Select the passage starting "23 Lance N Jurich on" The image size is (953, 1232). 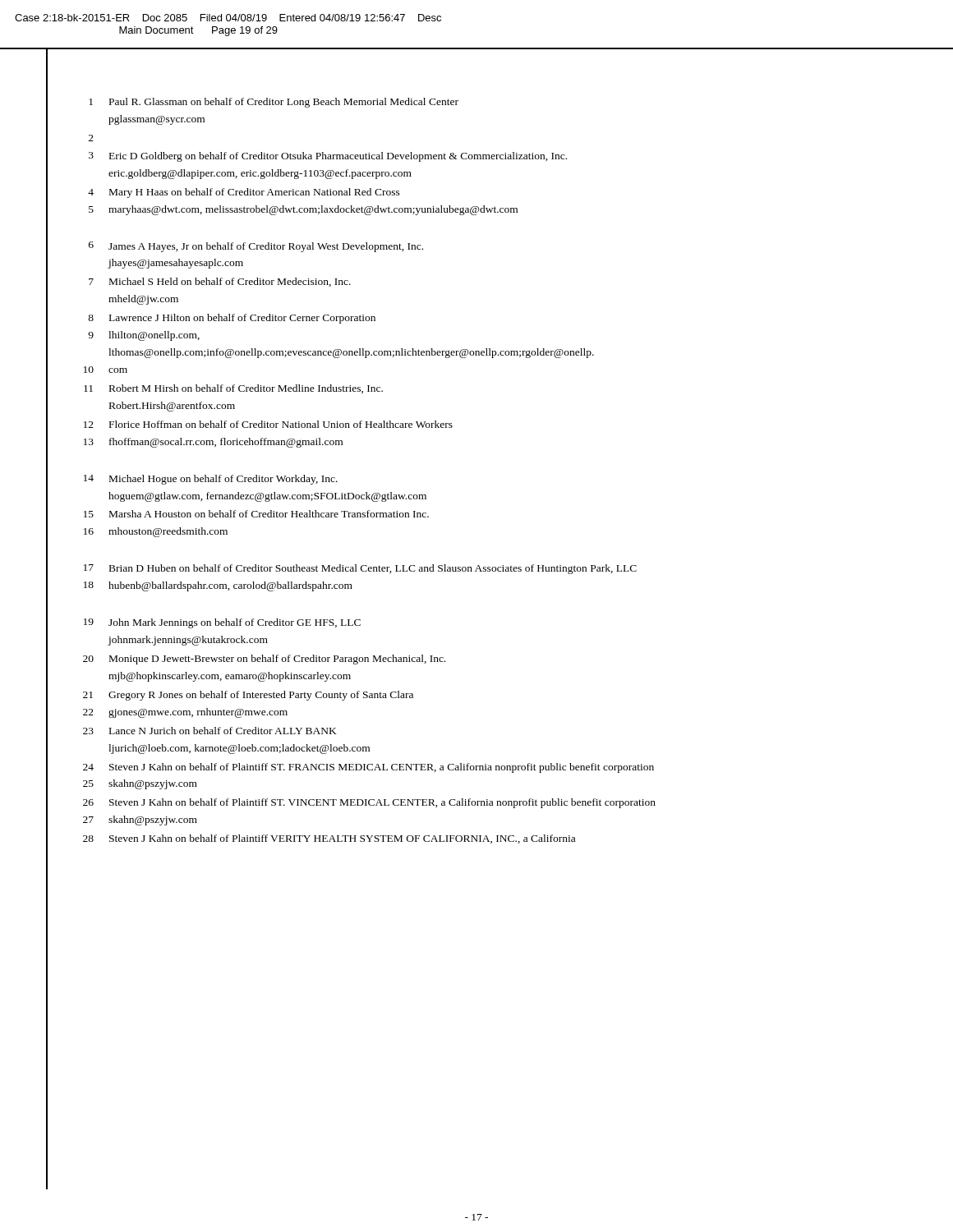coord(210,731)
